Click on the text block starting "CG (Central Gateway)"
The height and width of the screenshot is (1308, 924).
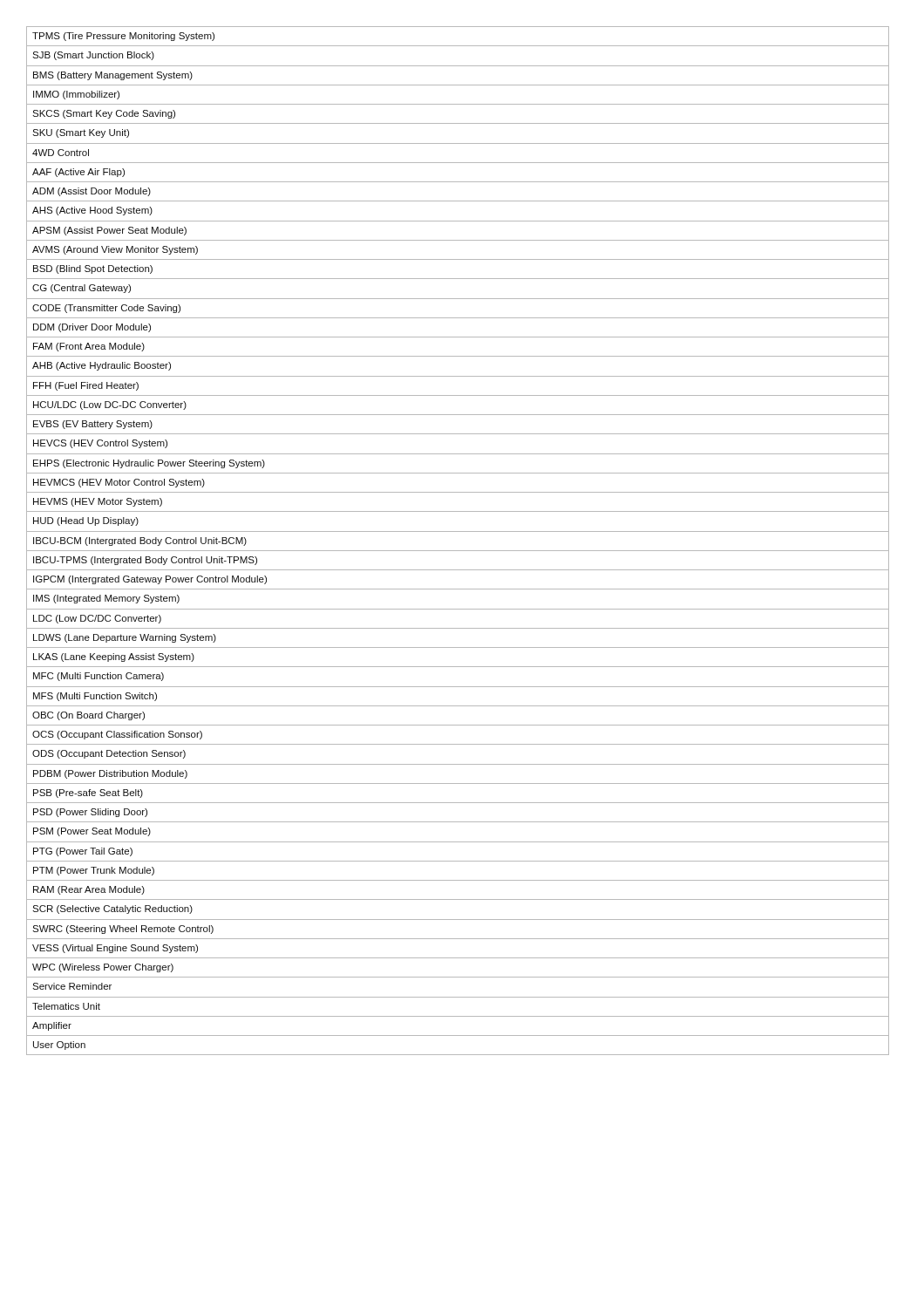[82, 288]
